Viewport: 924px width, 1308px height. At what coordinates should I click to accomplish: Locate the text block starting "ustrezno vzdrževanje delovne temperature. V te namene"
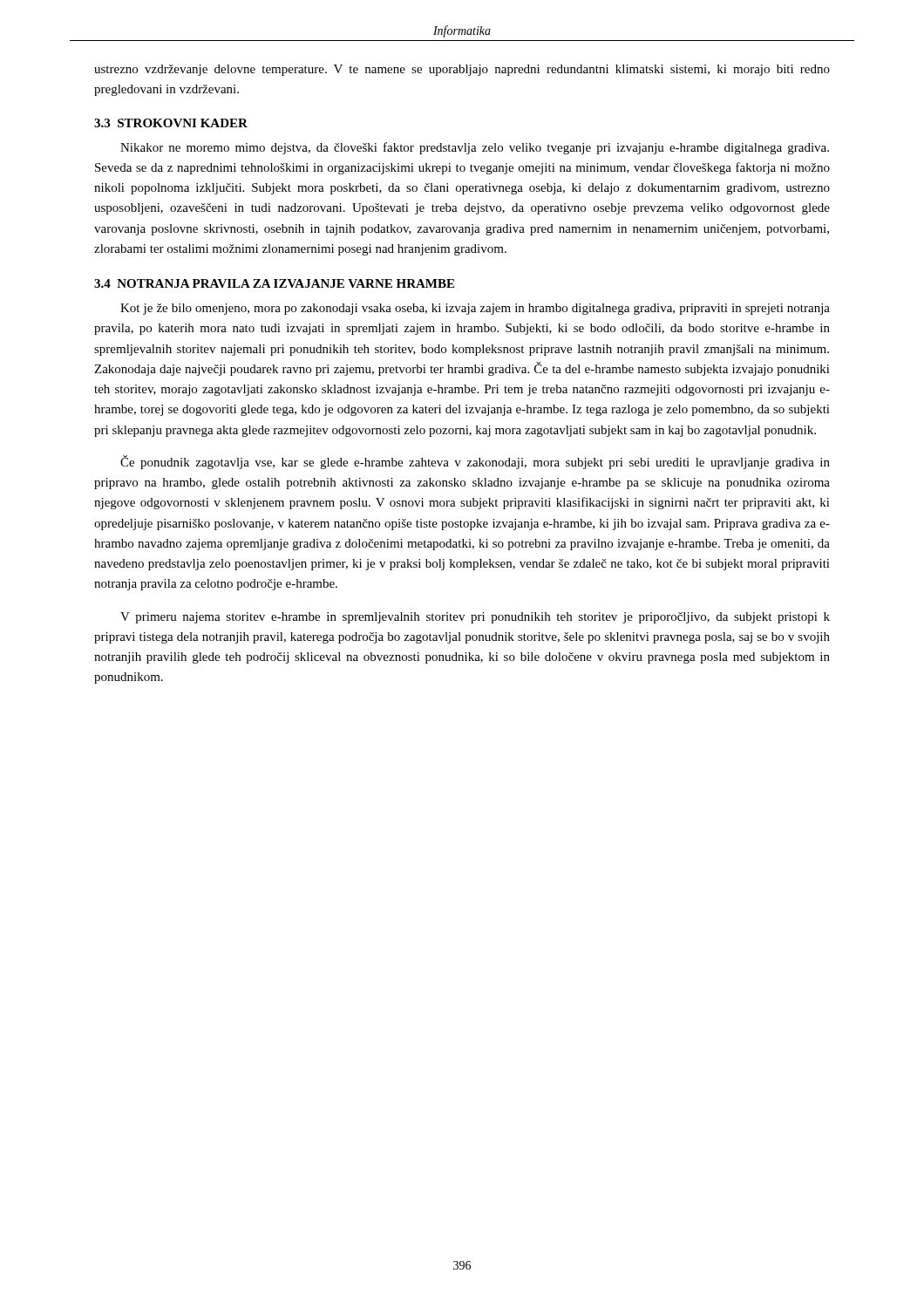tap(462, 79)
